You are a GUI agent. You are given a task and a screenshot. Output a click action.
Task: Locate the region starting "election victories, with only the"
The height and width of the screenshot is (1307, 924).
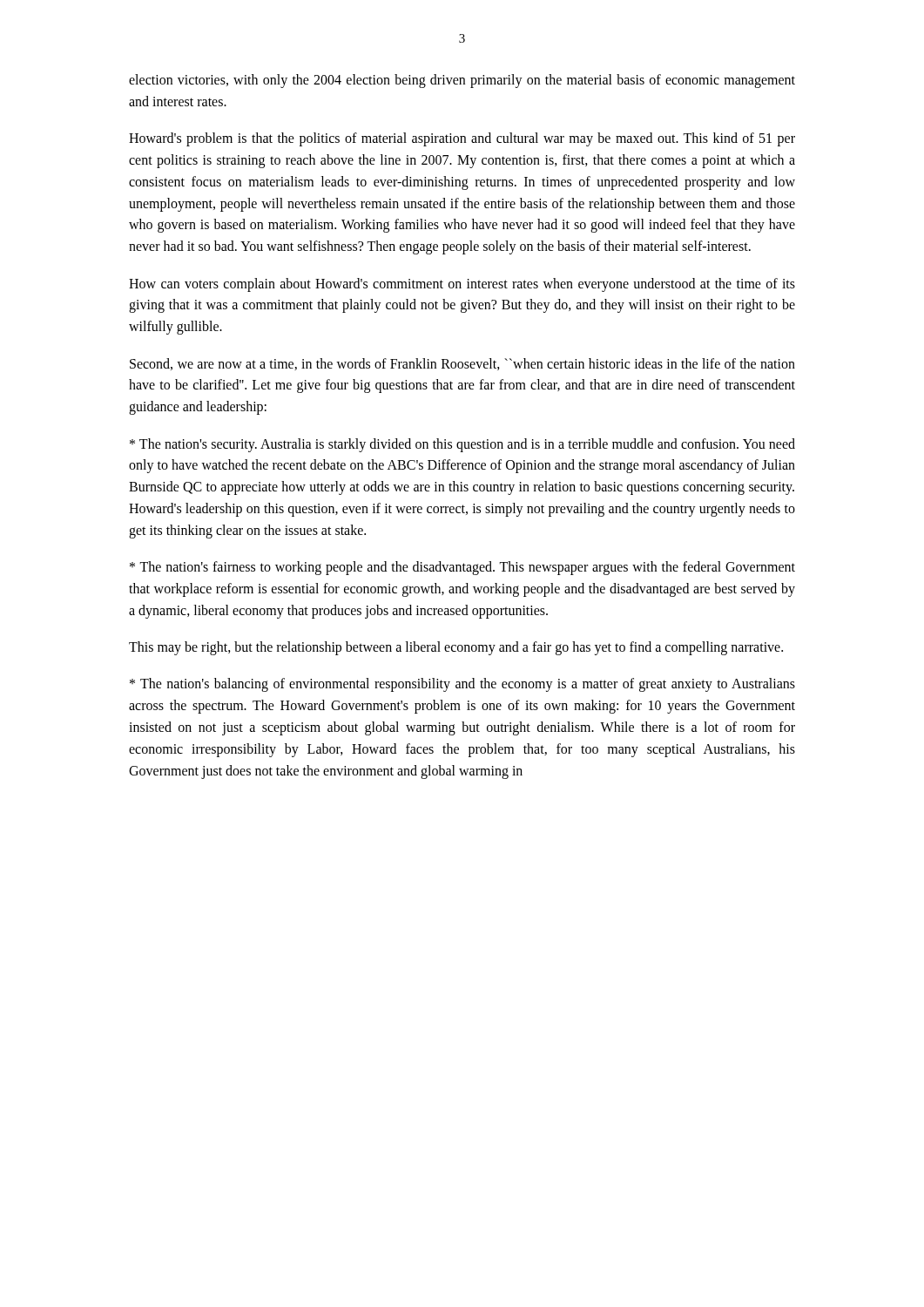coord(462,91)
